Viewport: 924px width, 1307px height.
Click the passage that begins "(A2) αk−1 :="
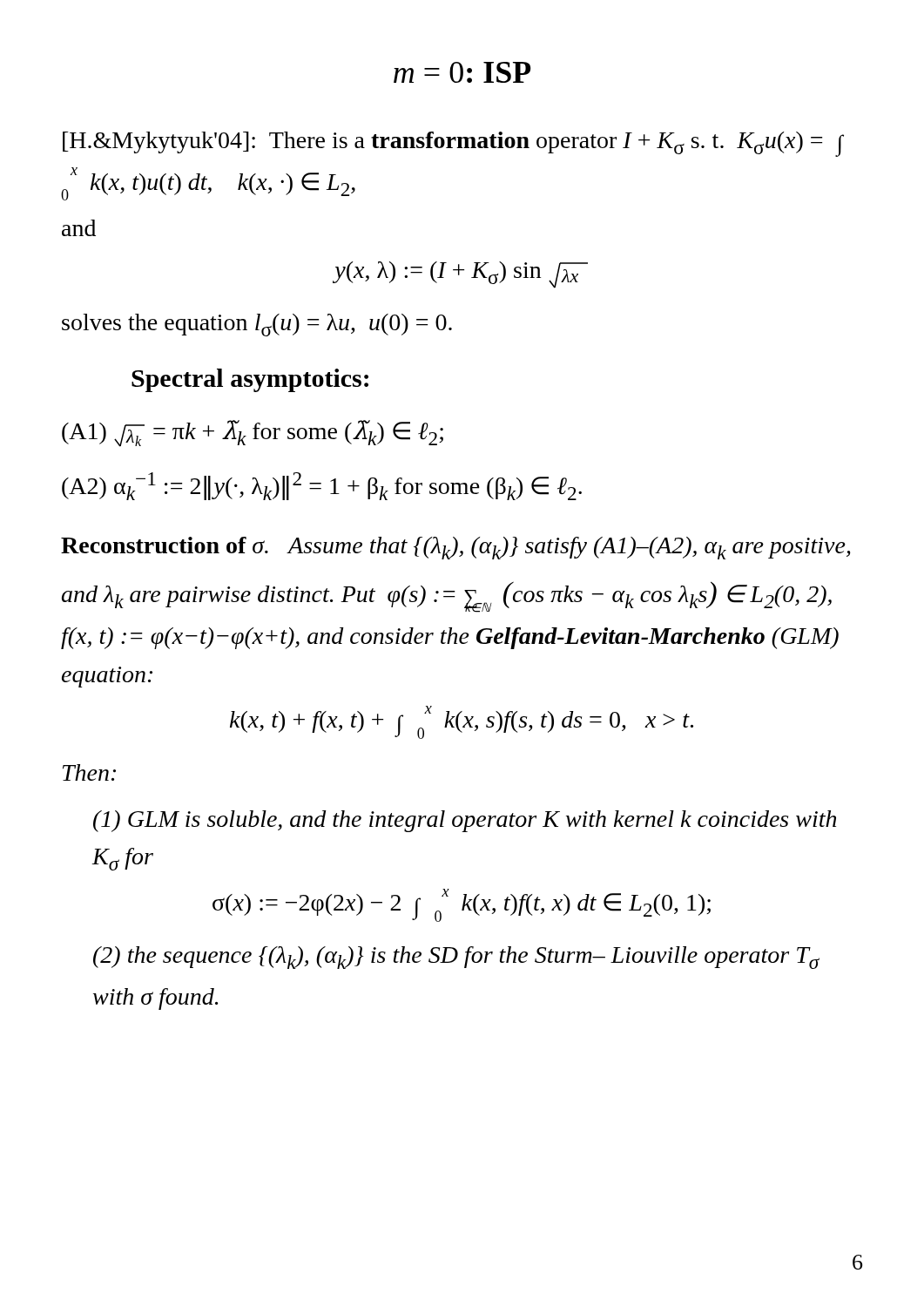(x=322, y=486)
